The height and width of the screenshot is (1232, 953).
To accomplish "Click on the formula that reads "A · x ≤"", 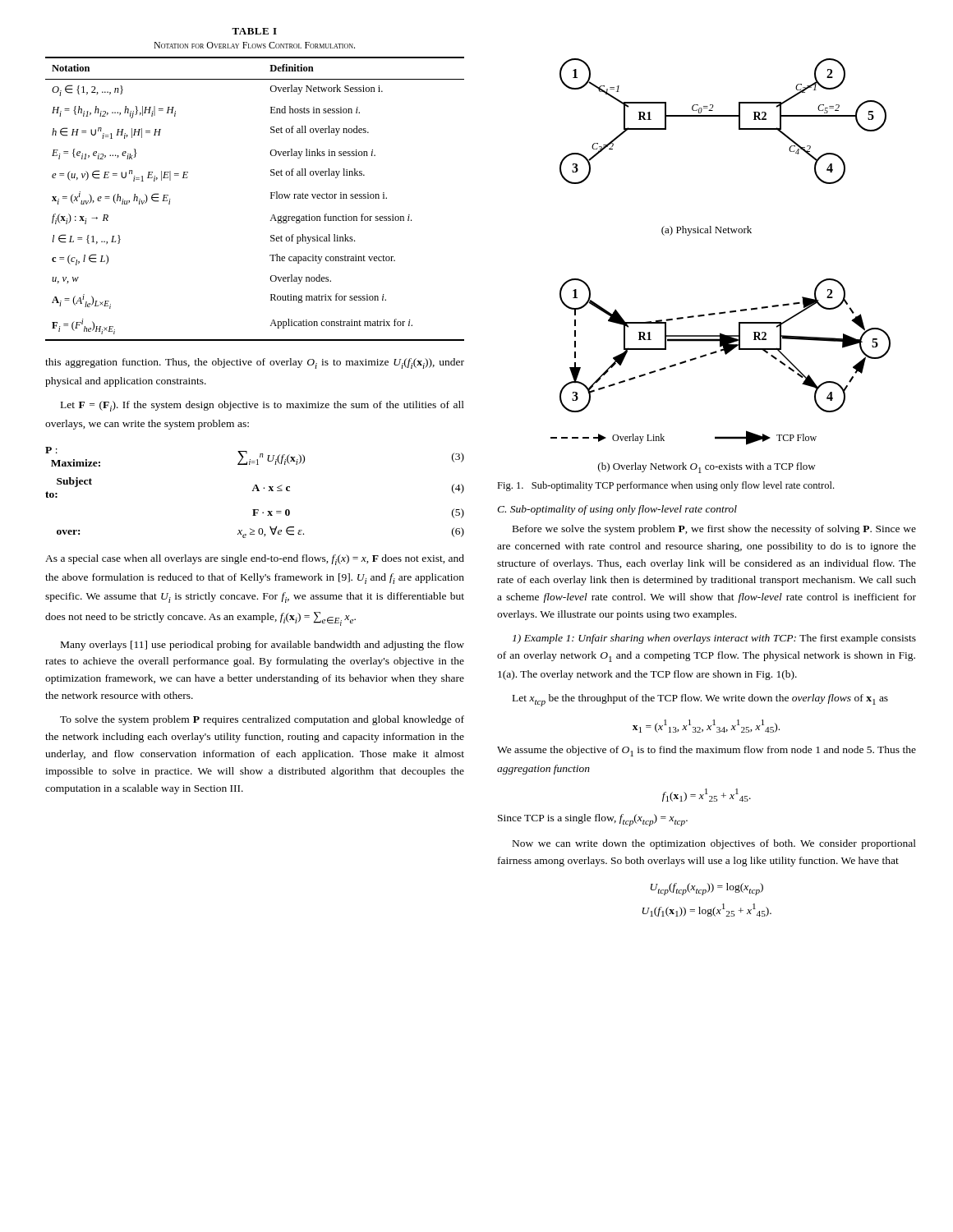I will coord(271,488).
